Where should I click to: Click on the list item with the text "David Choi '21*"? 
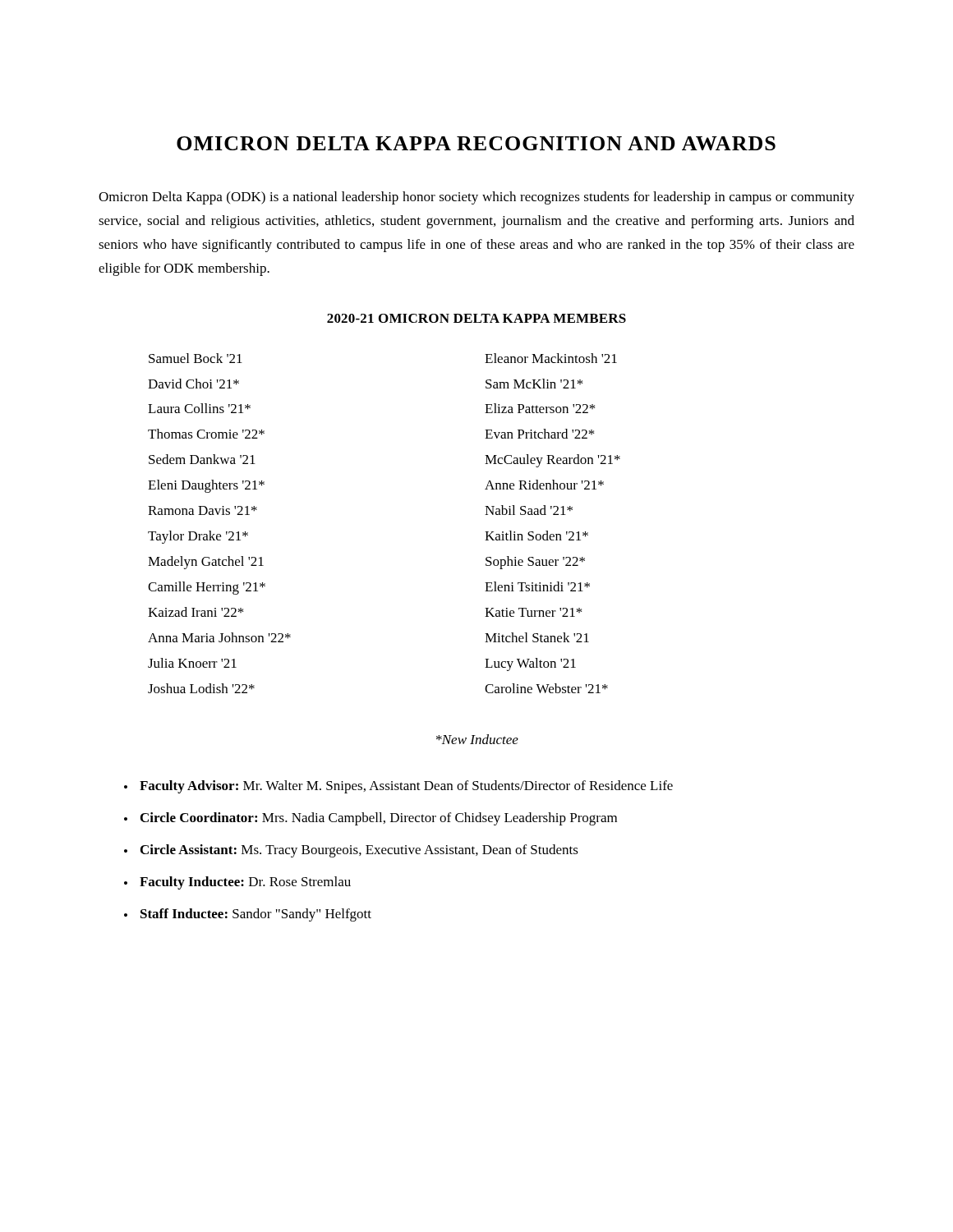194,384
